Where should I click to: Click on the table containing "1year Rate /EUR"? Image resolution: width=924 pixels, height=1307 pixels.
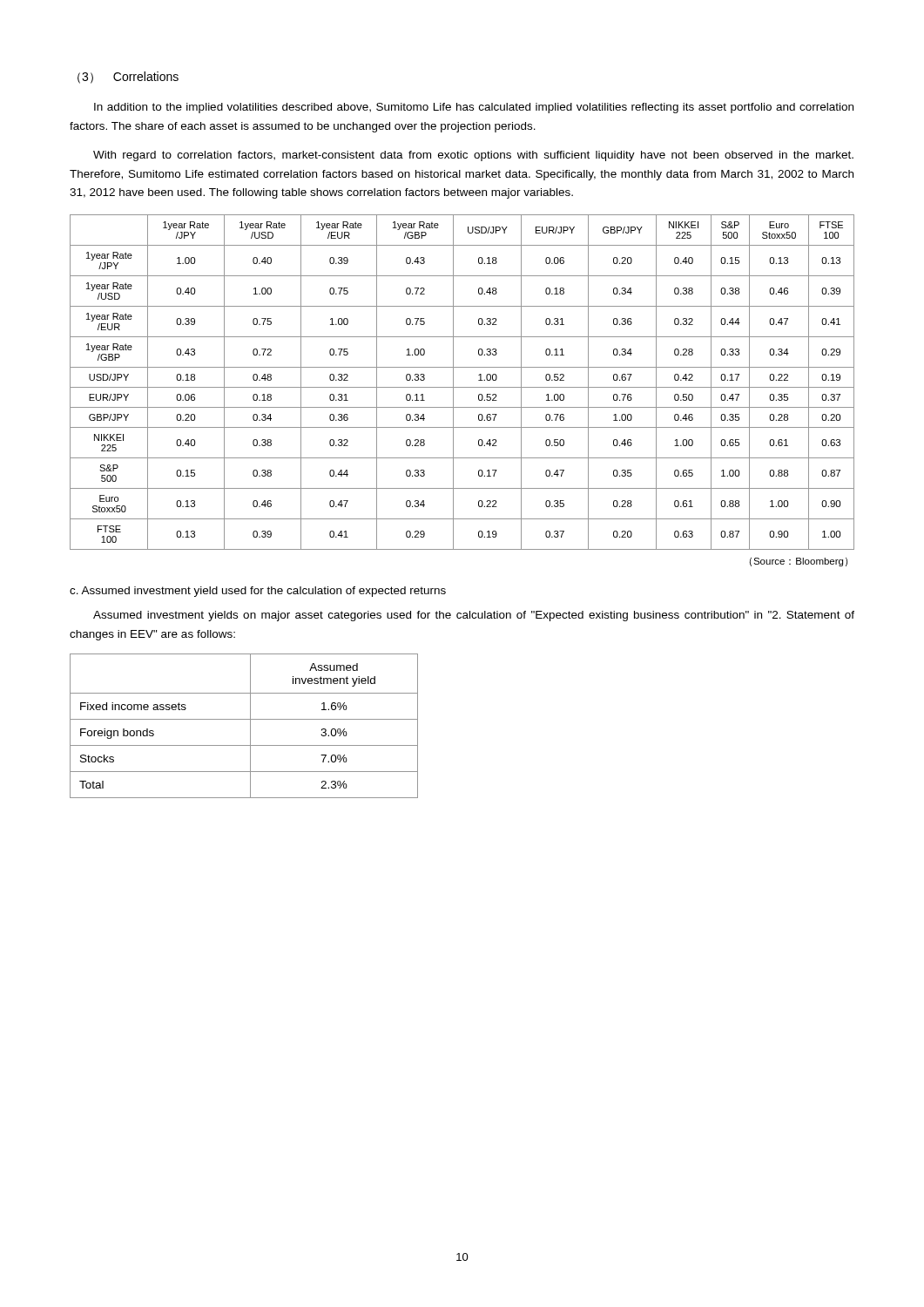point(462,382)
